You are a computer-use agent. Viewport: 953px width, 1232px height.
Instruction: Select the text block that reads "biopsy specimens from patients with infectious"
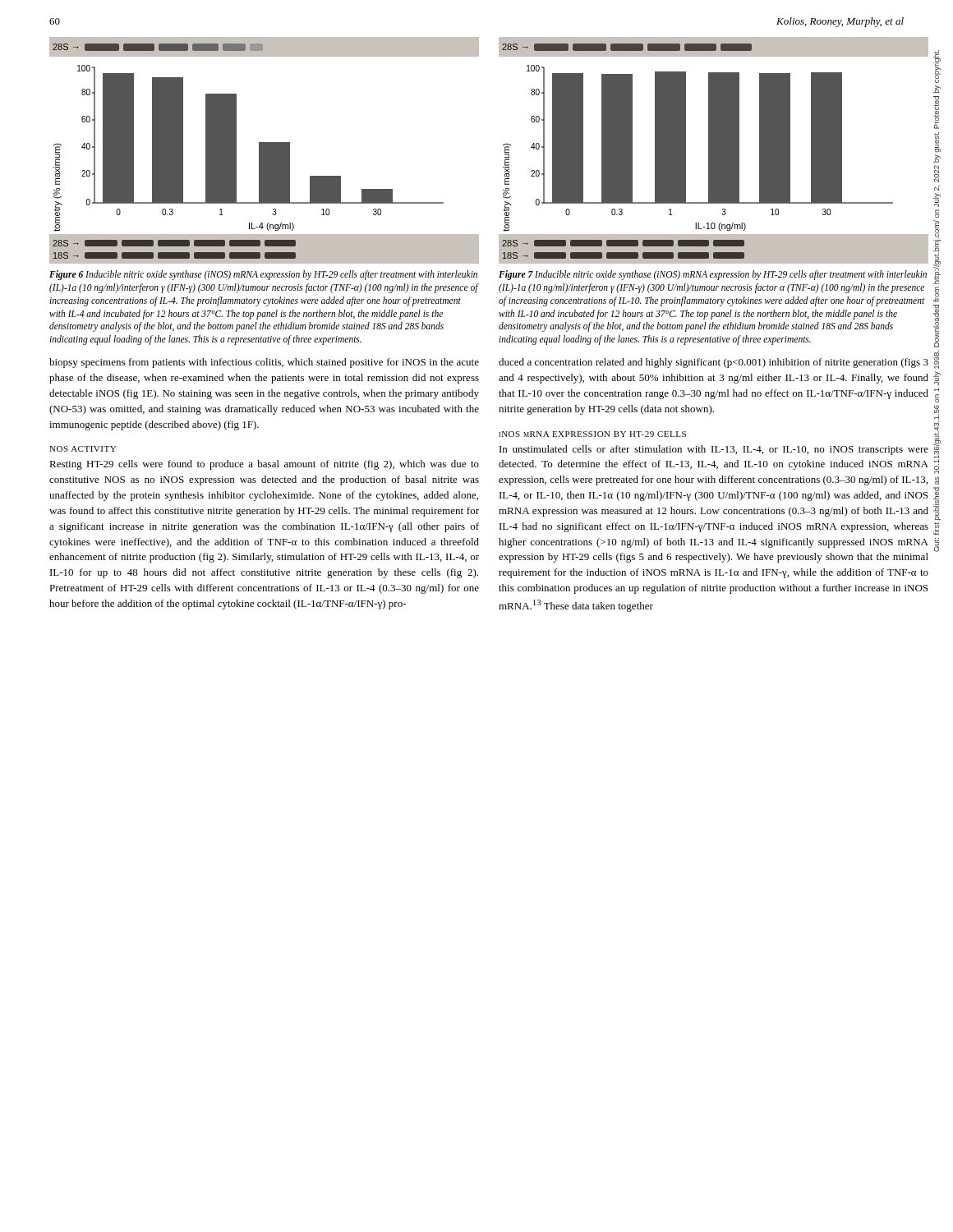click(x=264, y=394)
